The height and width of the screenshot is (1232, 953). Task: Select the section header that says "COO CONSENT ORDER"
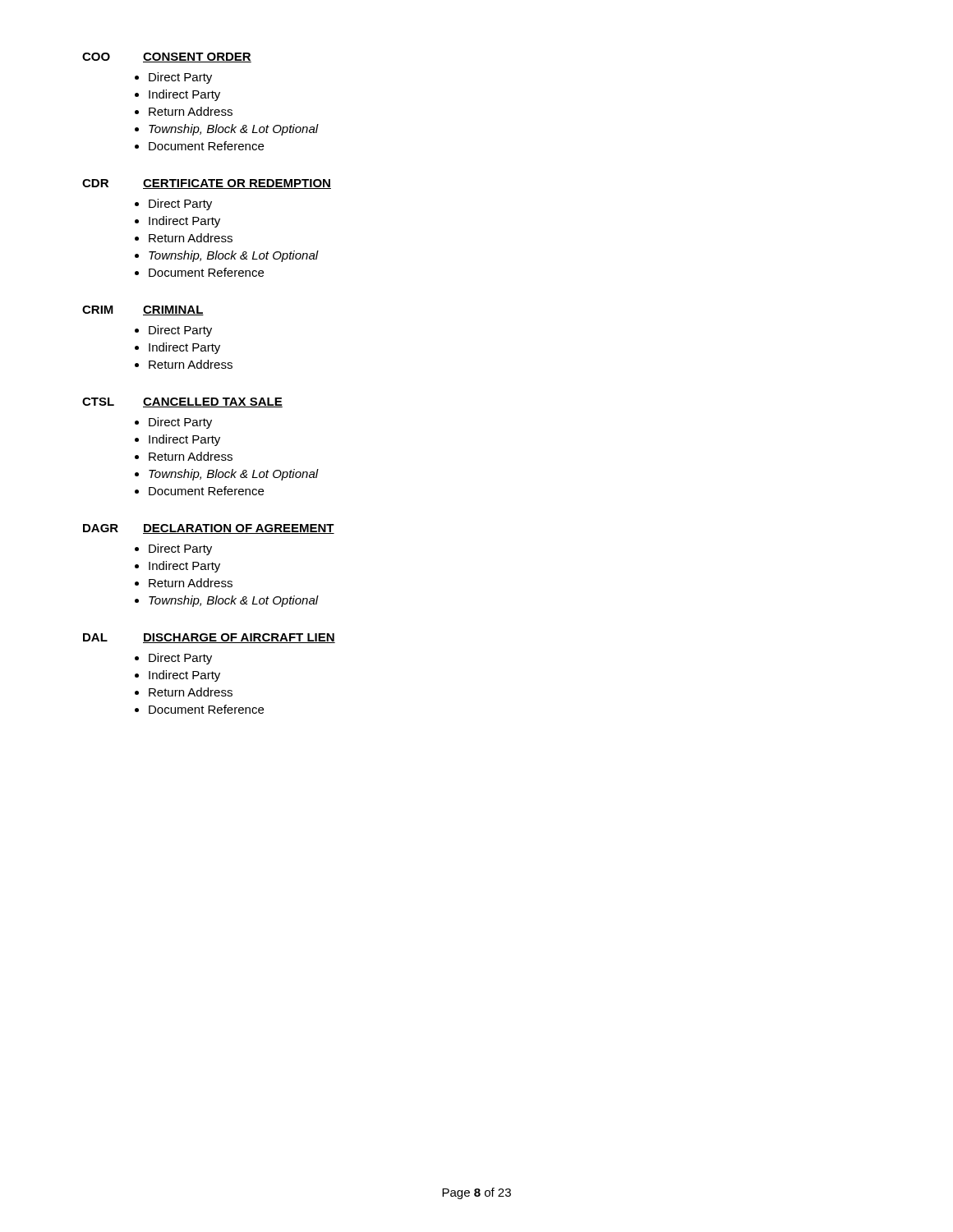[x=167, y=56]
